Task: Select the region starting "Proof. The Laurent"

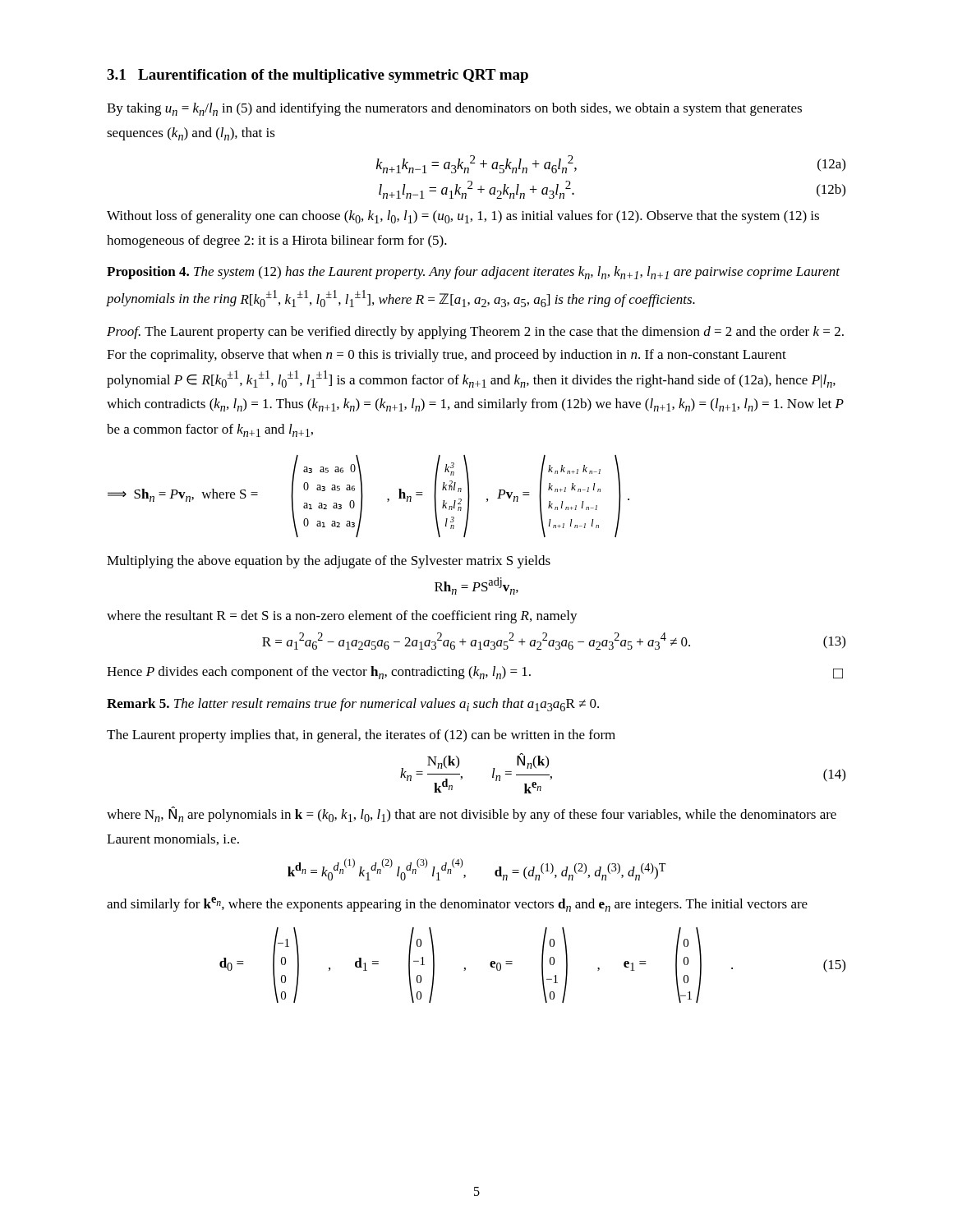Action: point(476,382)
